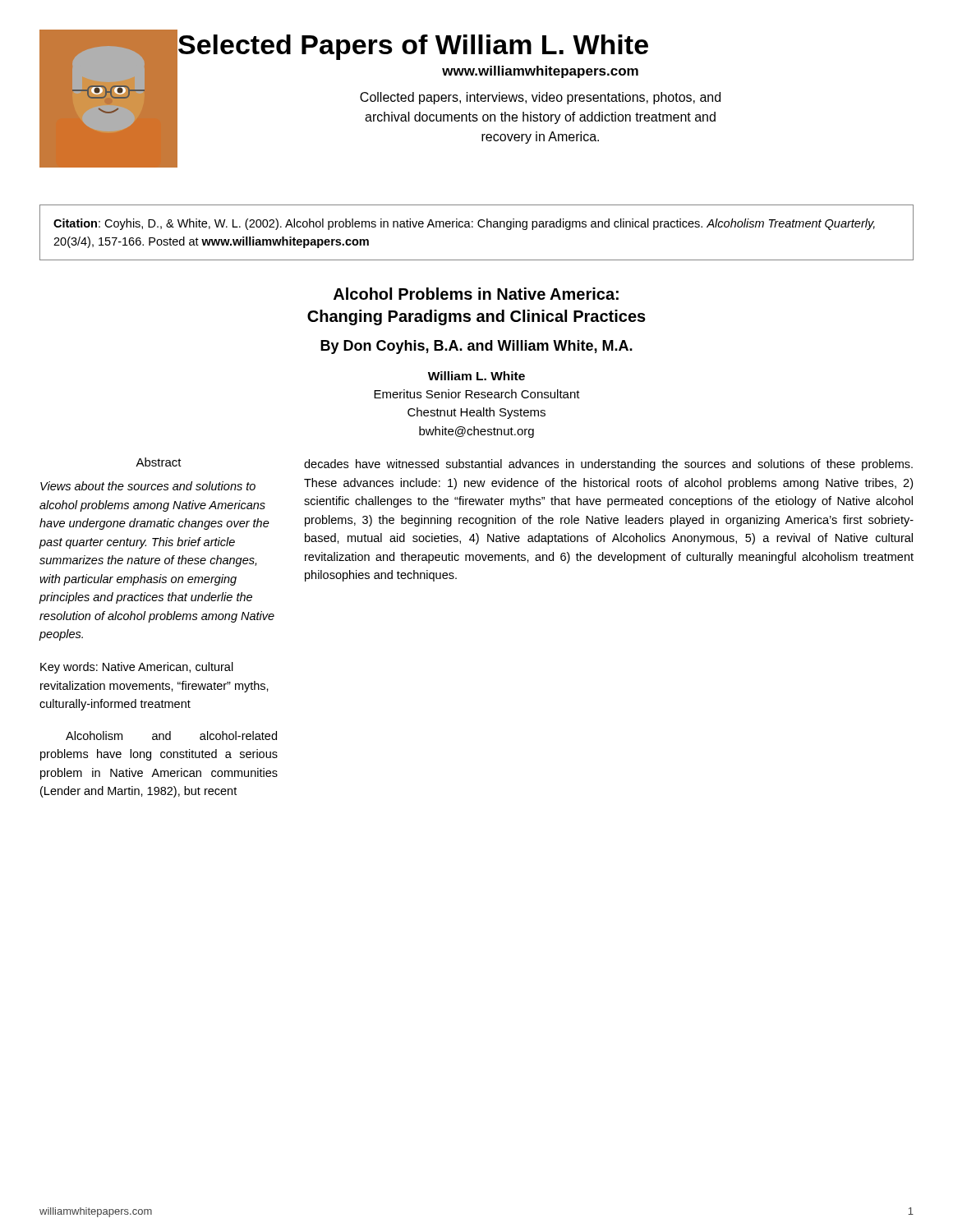Click on the text starting "Citation: Coyhis, D.,"
Image resolution: width=953 pixels, height=1232 pixels.
(x=465, y=232)
